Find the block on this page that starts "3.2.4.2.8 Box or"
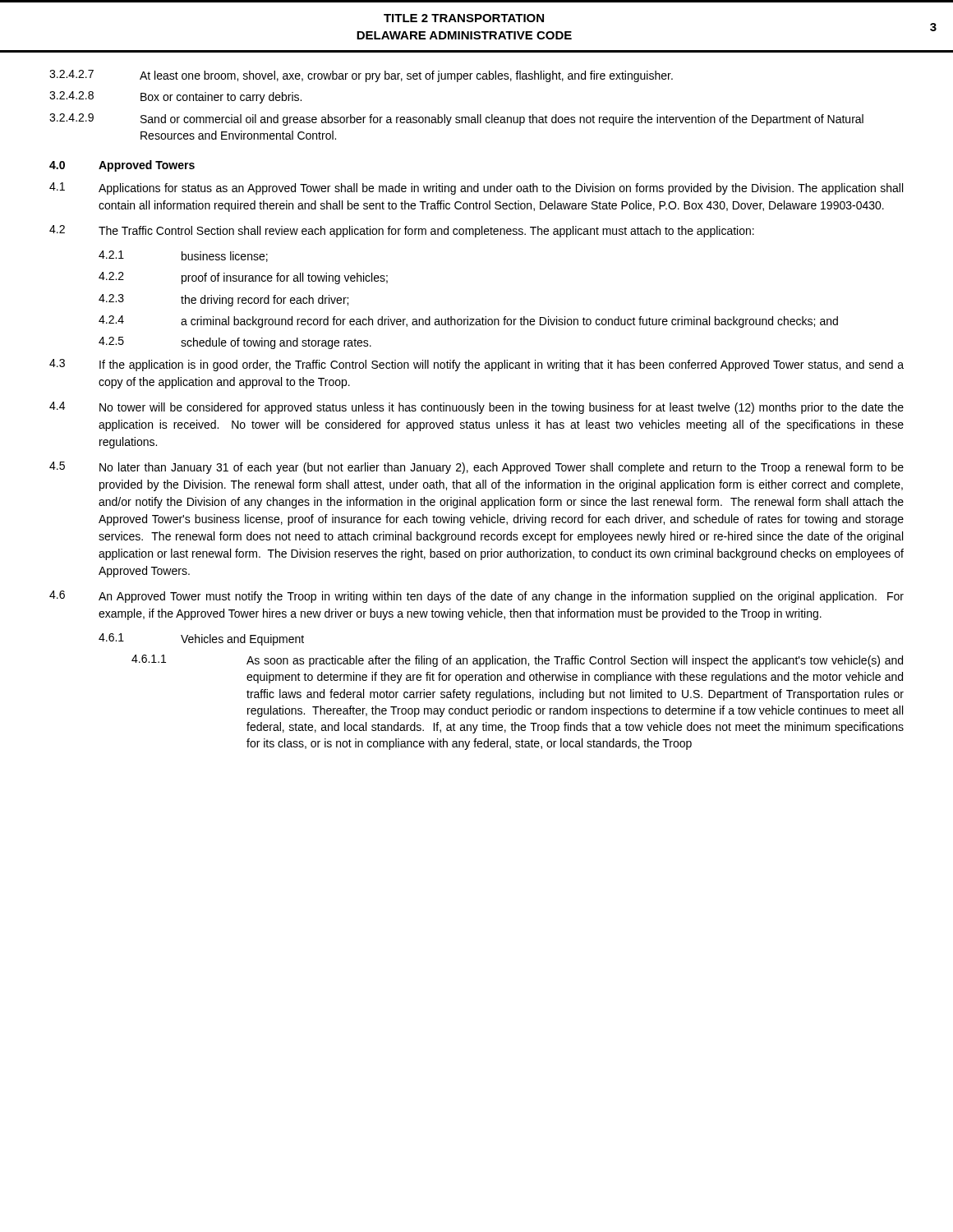The image size is (953, 1232). click(x=175, y=97)
